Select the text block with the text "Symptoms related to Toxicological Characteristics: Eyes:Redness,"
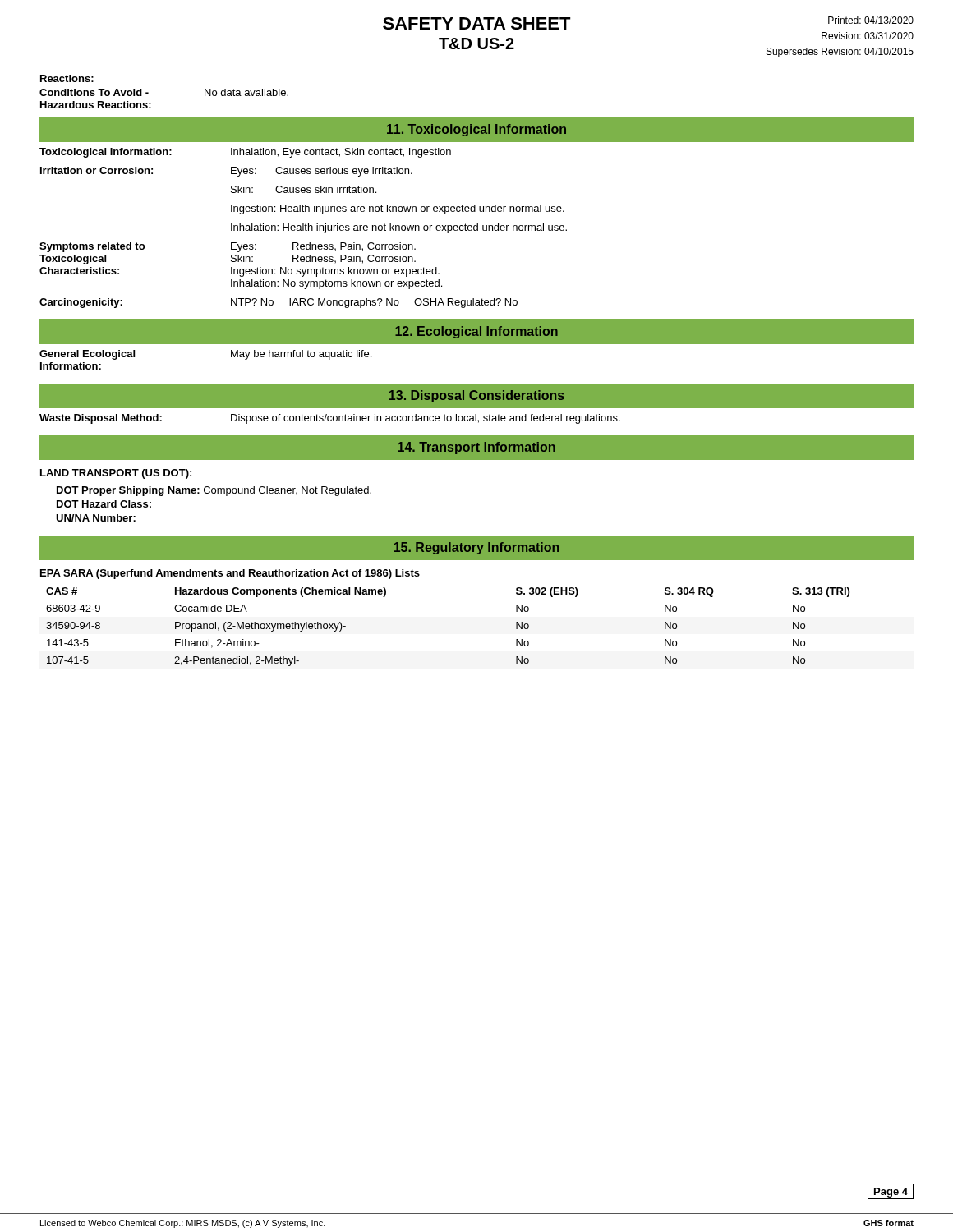This screenshot has width=953, height=1232. (x=228, y=247)
